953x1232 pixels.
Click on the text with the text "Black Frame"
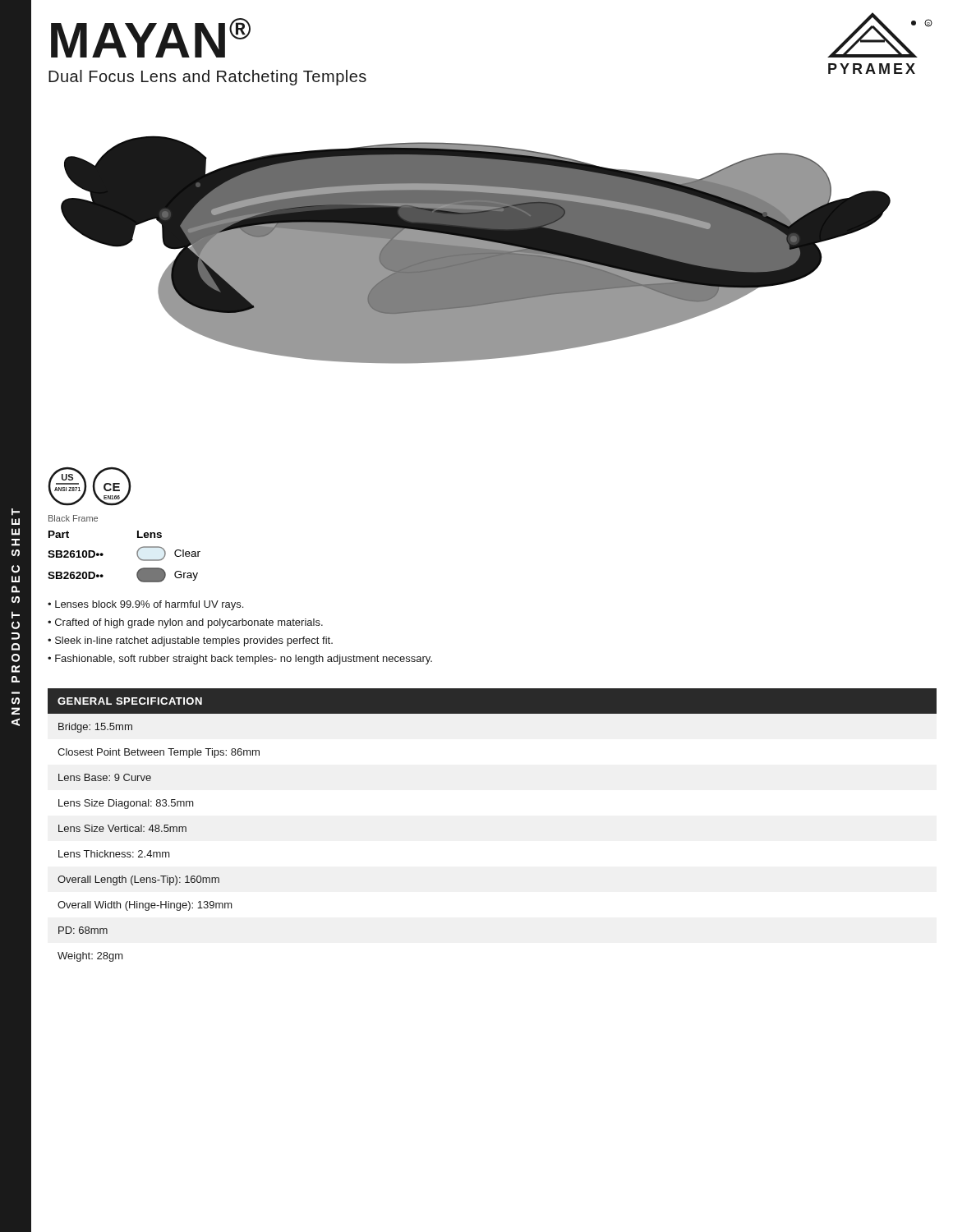pos(73,518)
